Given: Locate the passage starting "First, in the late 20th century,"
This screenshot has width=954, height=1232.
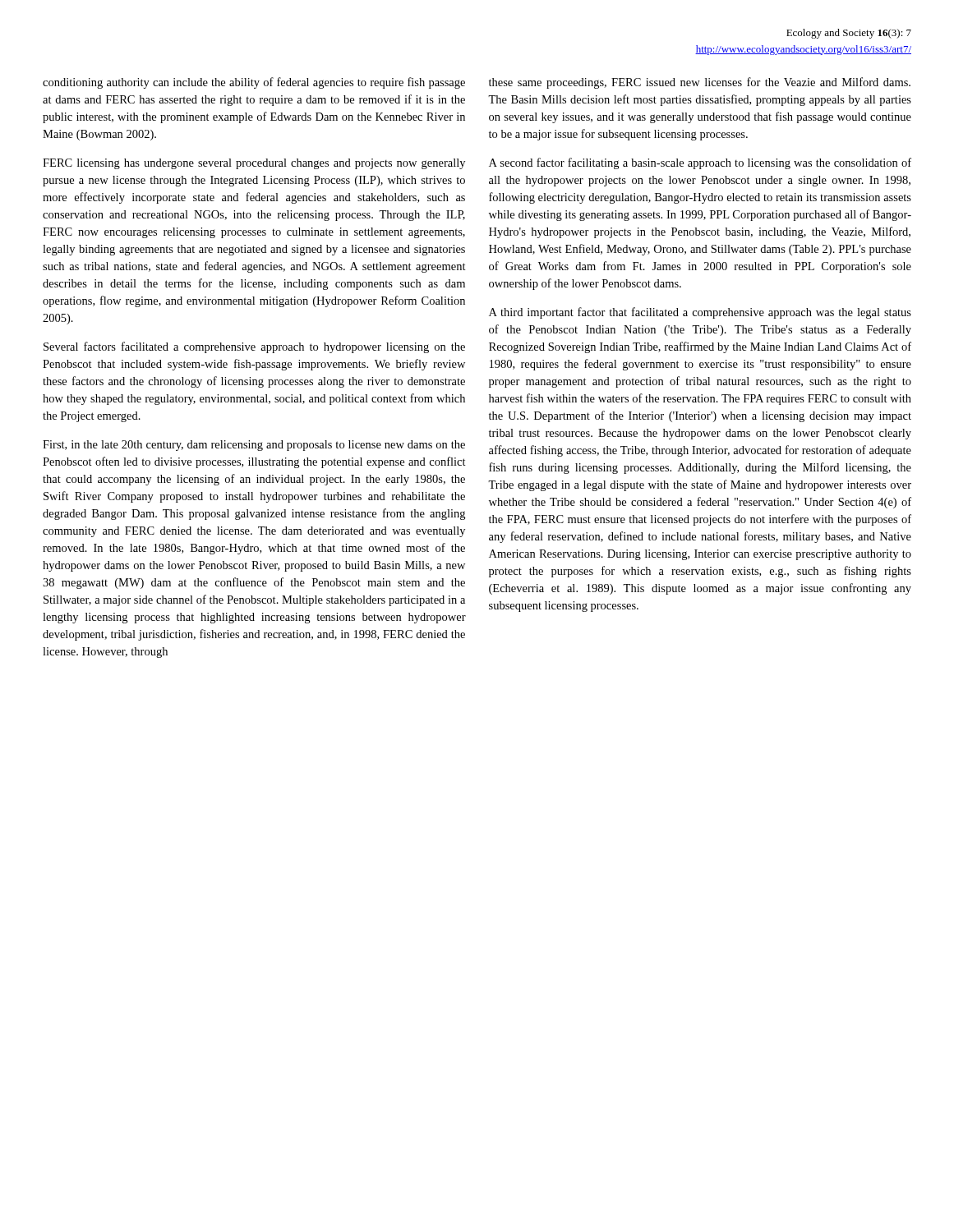Looking at the screenshot, I should (x=254, y=549).
